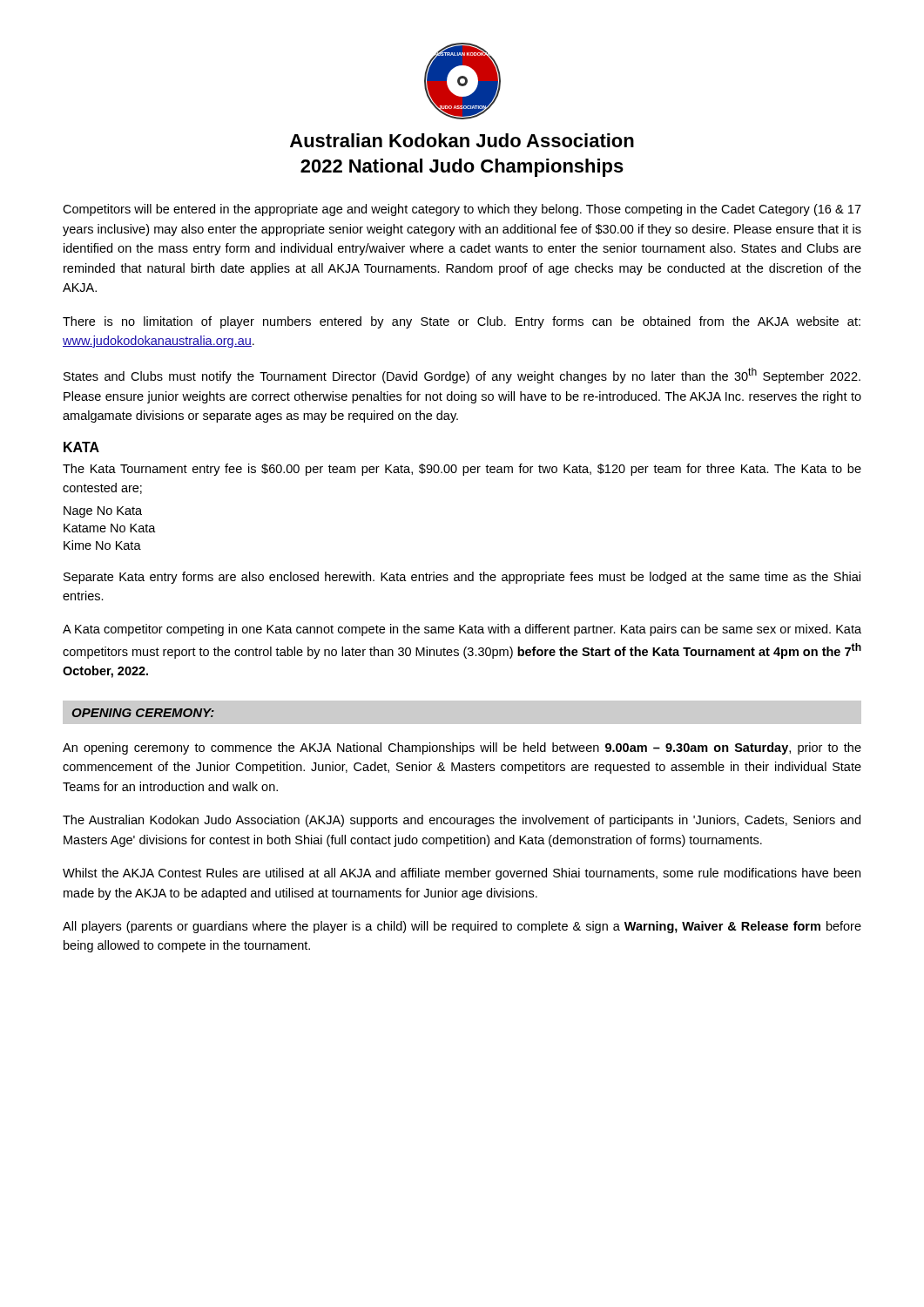Click on the passage starting "Nage No Kata"
This screenshot has width=924, height=1307.
[x=103, y=512]
